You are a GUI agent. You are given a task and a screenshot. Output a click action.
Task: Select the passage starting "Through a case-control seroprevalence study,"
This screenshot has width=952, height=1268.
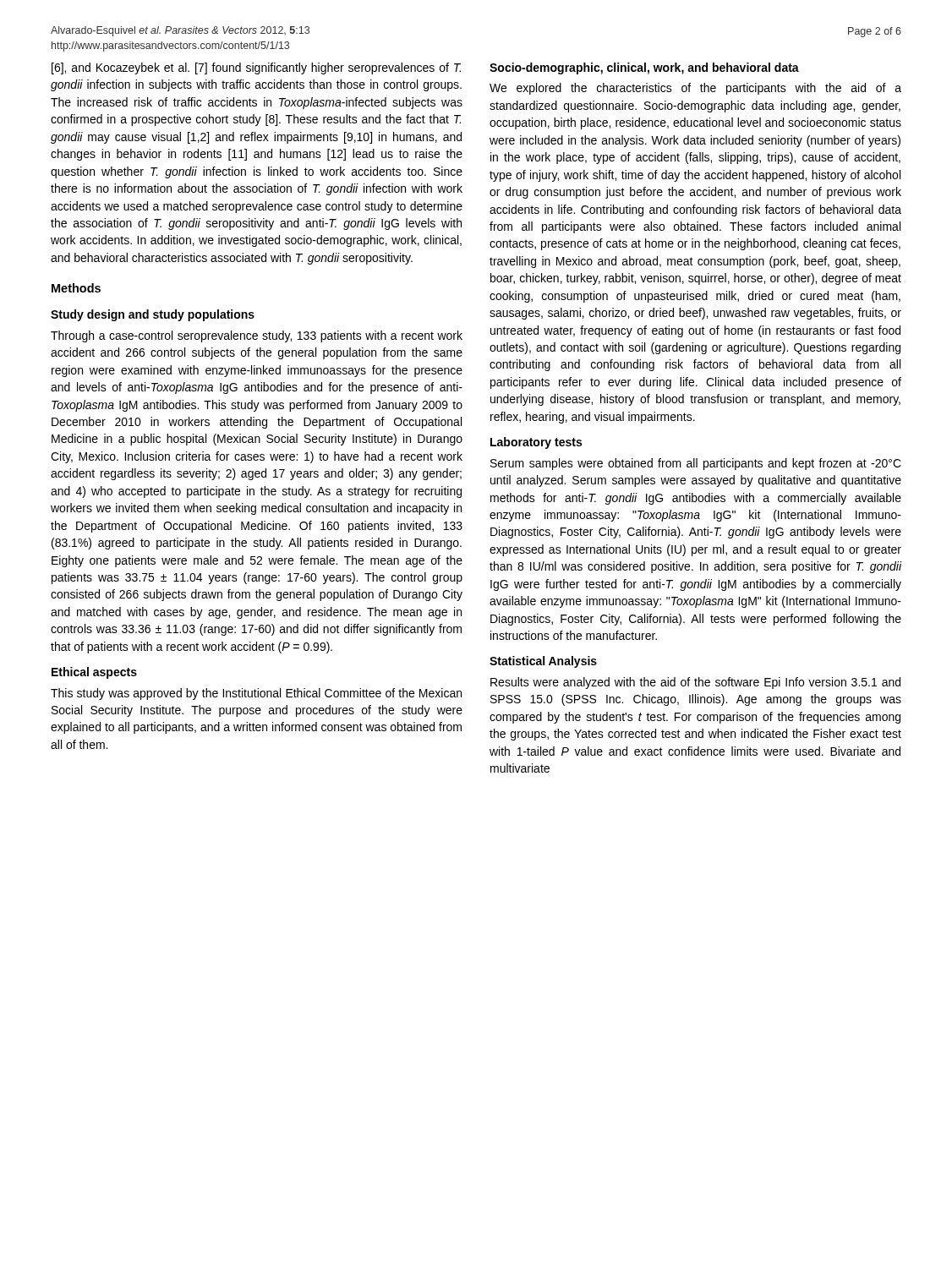(x=257, y=491)
